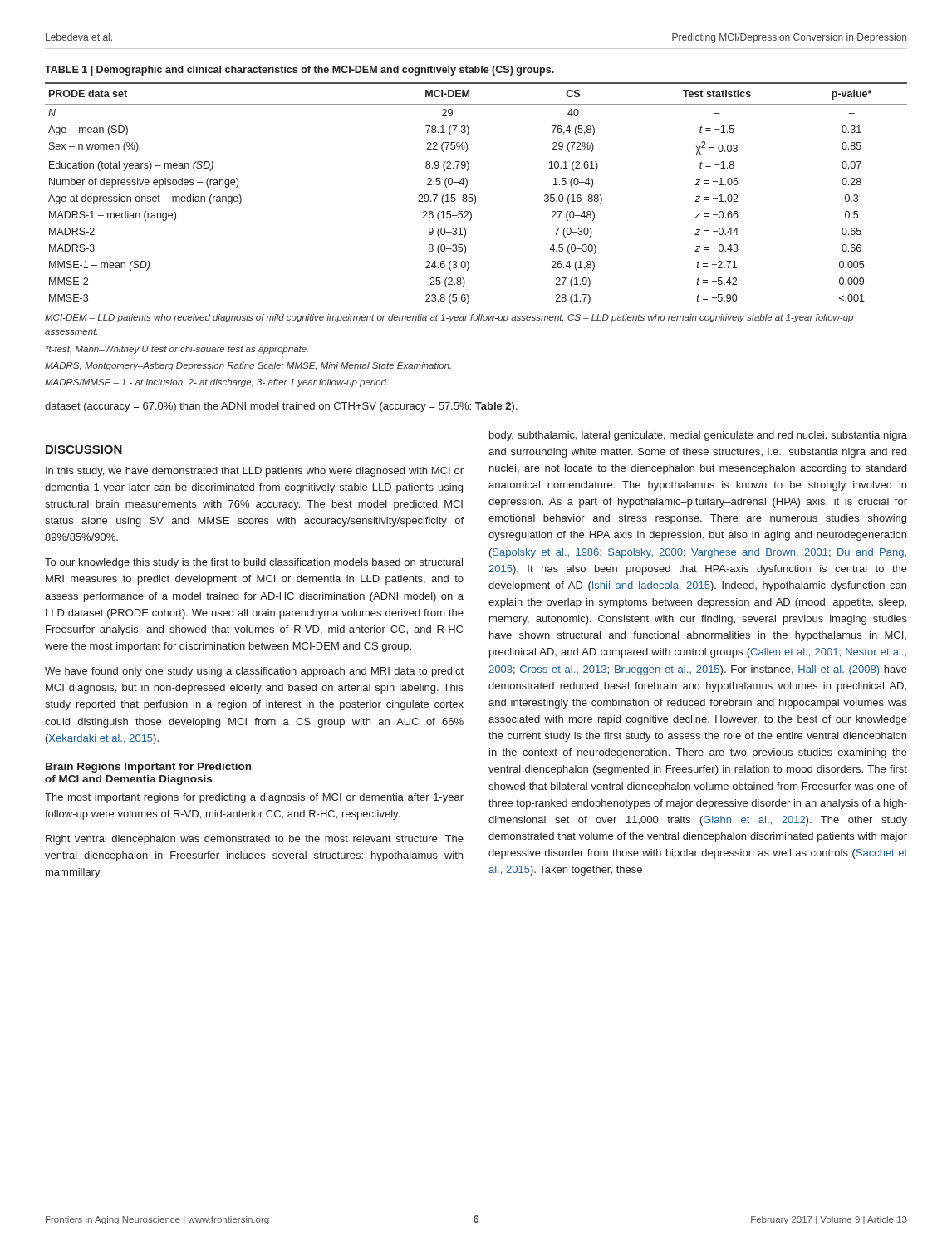The height and width of the screenshot is (1246, 952).
Task: Click on the table containing "z = −0.66"
Action: (x=476, y=195)
